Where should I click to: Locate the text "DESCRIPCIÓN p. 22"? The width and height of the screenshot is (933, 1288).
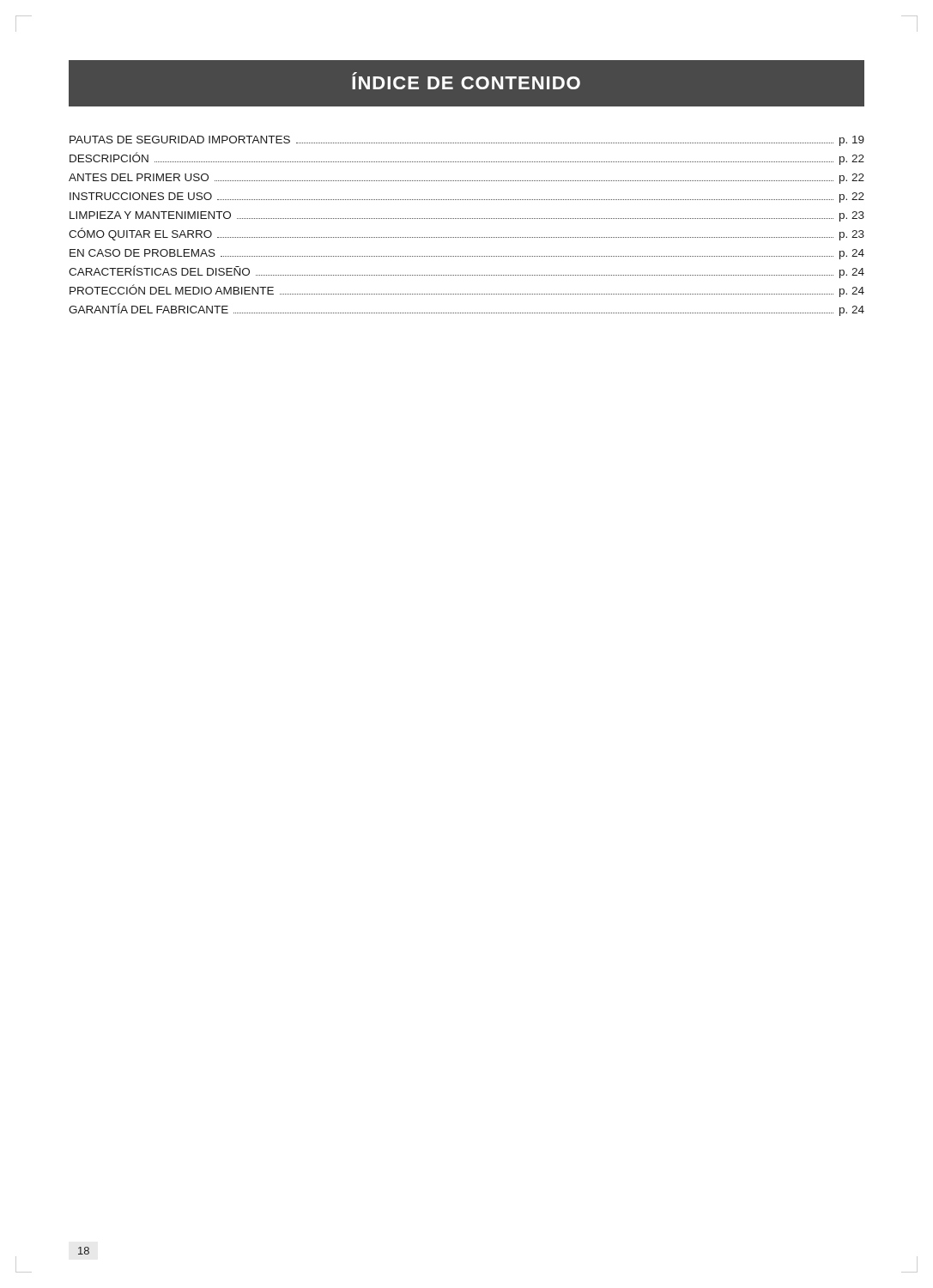tap(466, 158)
